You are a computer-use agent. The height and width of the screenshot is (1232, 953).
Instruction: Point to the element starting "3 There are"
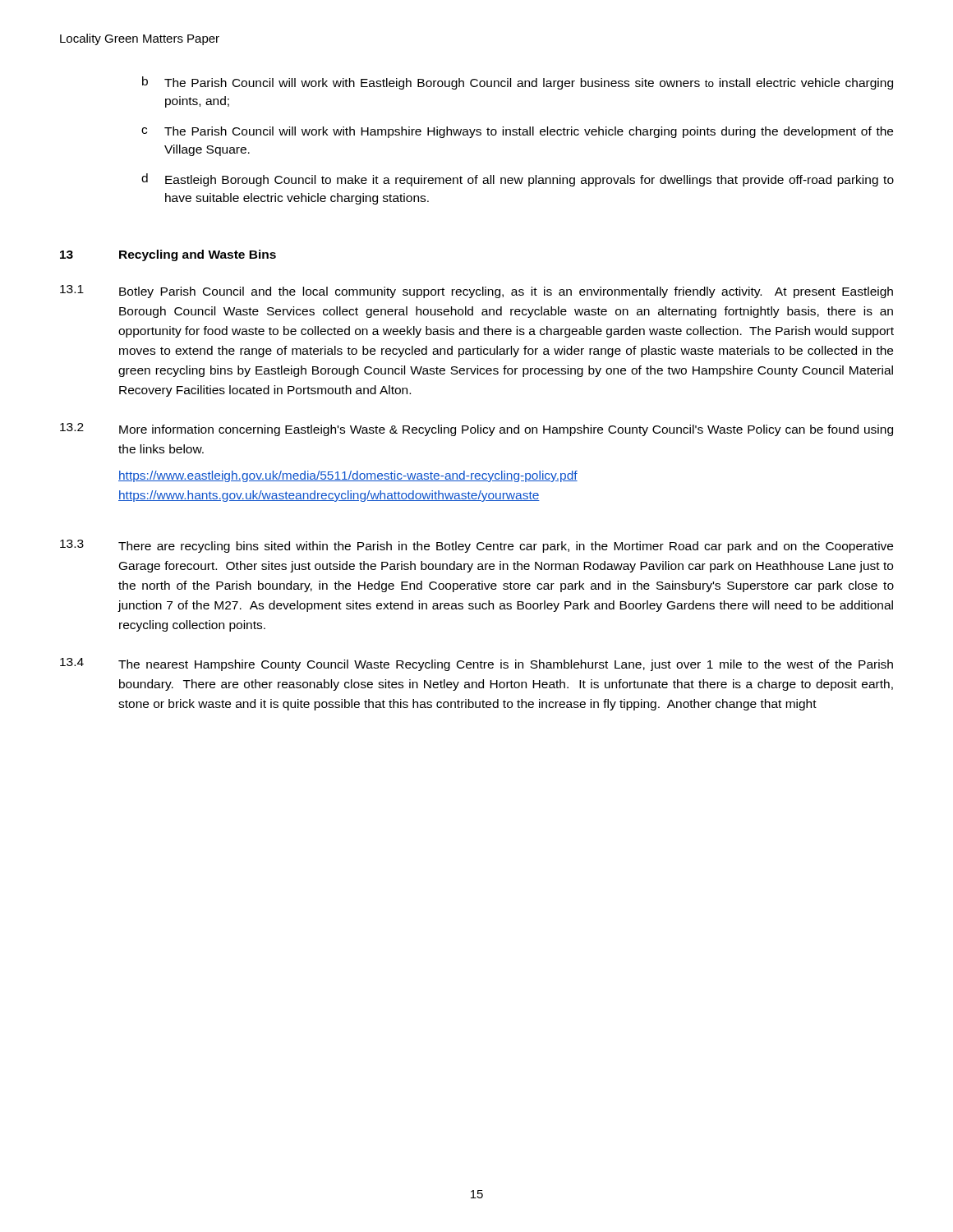476,586
